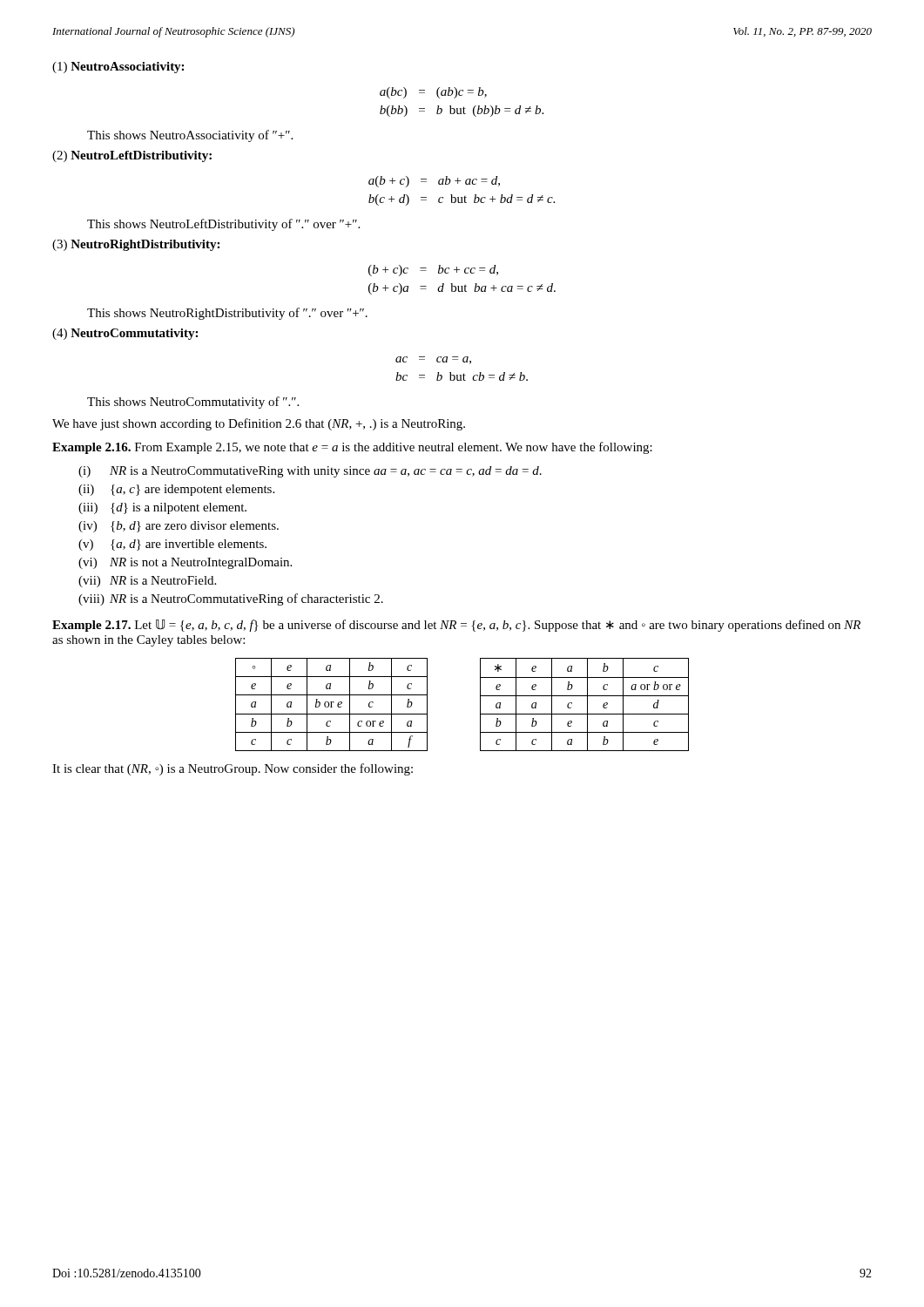
Task: Point to "This shows NeutroRightDistributivity of ″.″ over ″+″."
Action: [x=228, y=313]
